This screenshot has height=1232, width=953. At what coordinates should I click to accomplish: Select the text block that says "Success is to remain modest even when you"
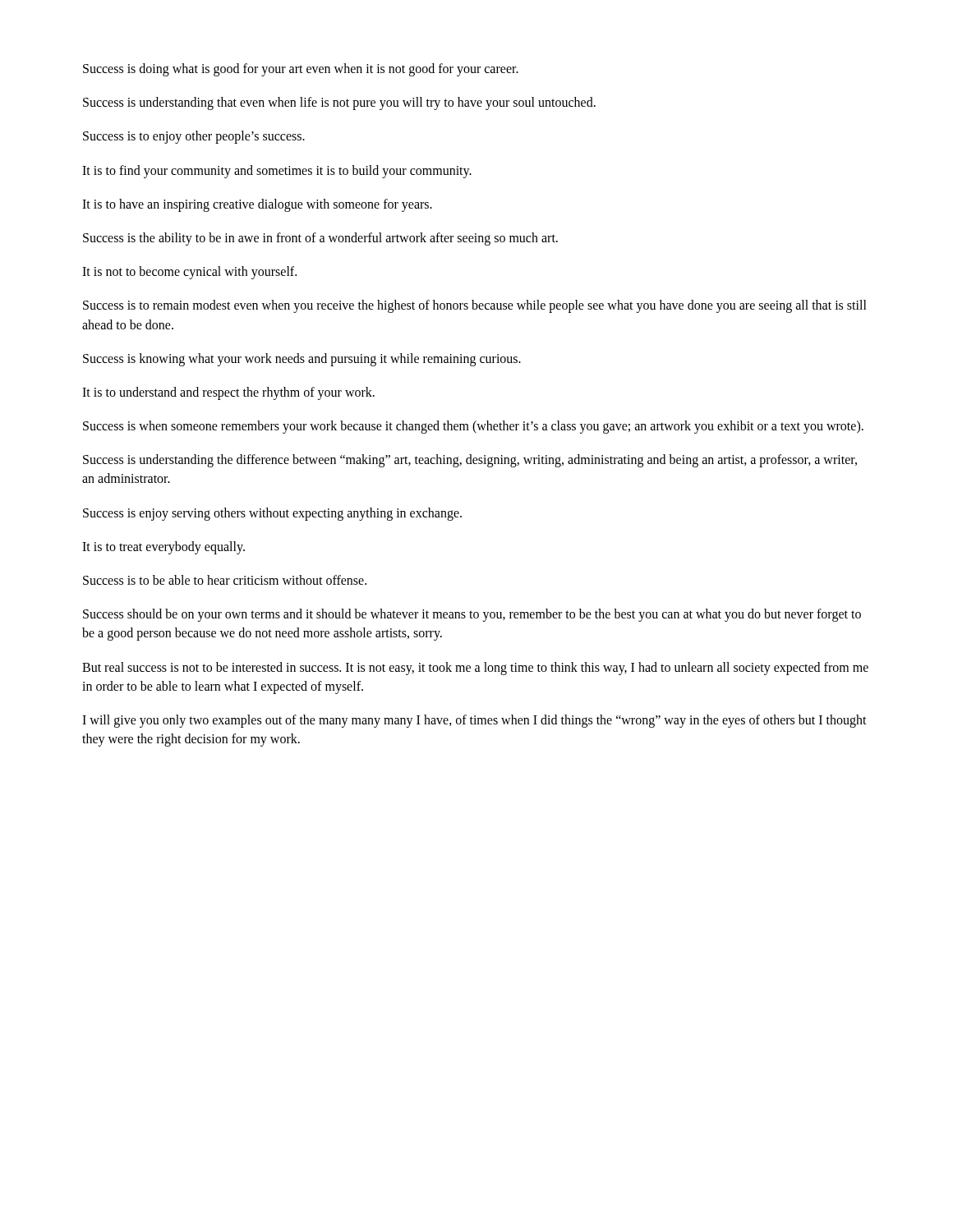pyautogui.click(x=474, y=315)
